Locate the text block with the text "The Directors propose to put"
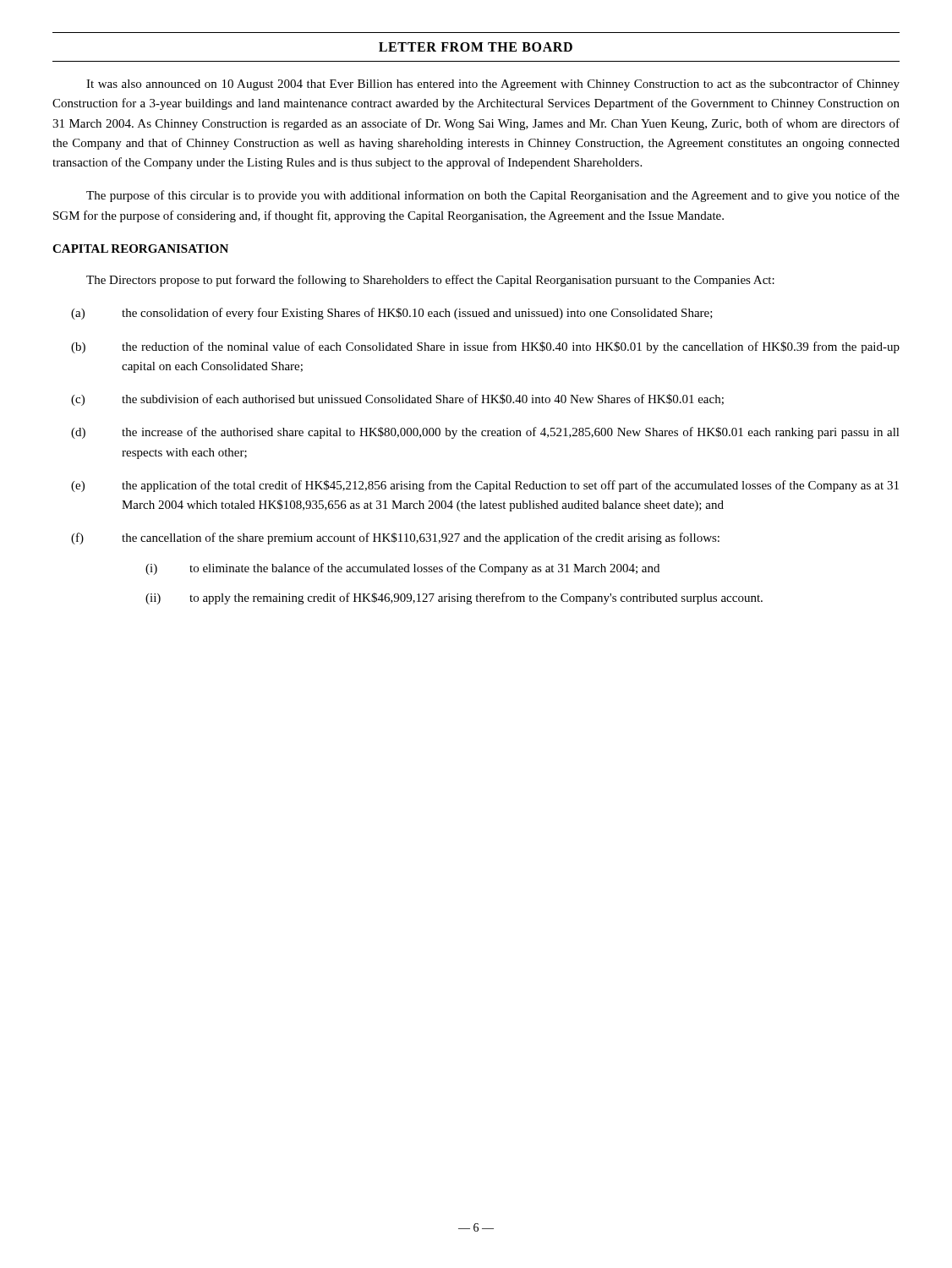The image size is (952, 1268). [x=431, y=280]
